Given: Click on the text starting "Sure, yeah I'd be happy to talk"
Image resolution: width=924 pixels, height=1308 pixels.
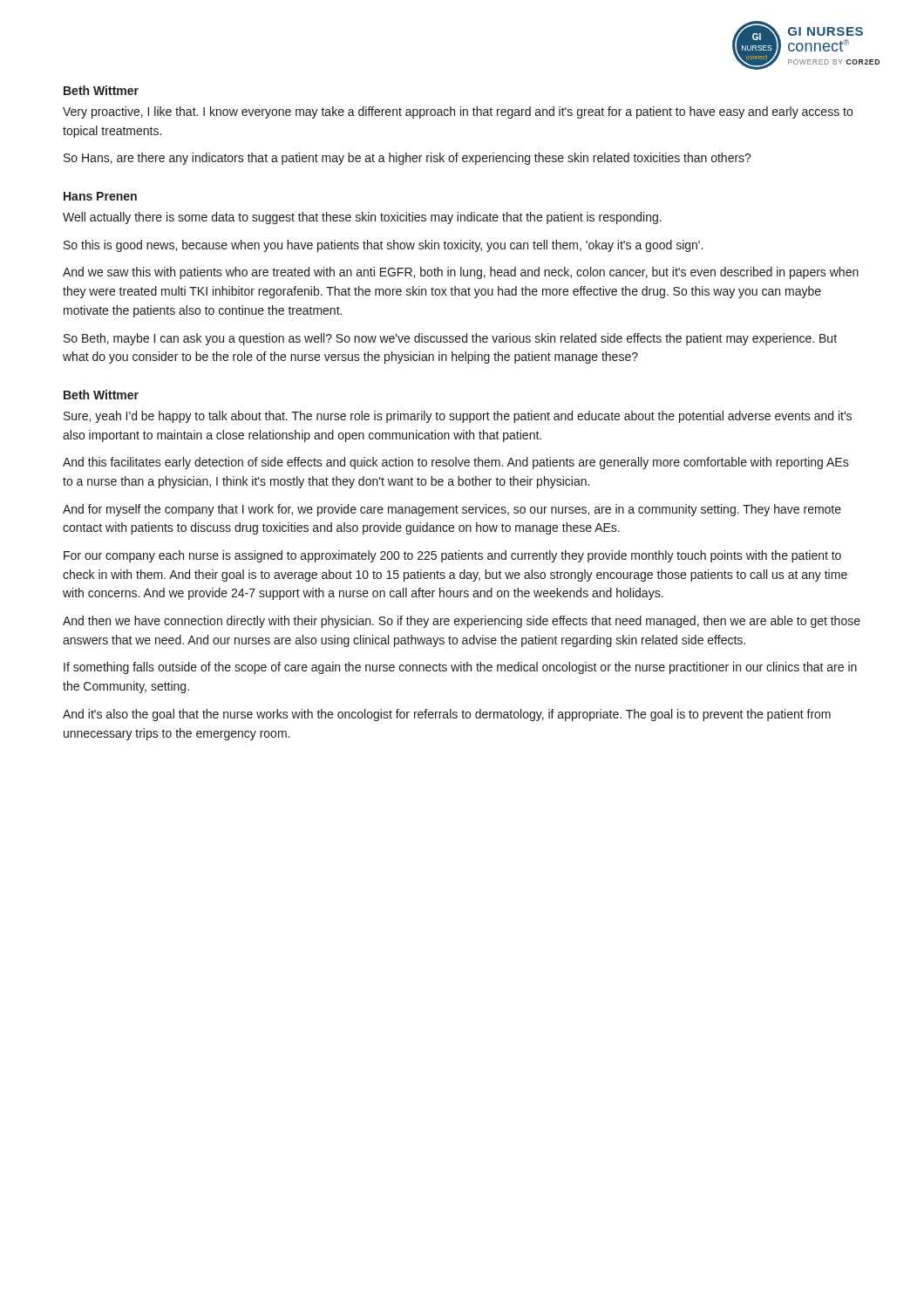Looking at the screenshot, I should [462, 426].
